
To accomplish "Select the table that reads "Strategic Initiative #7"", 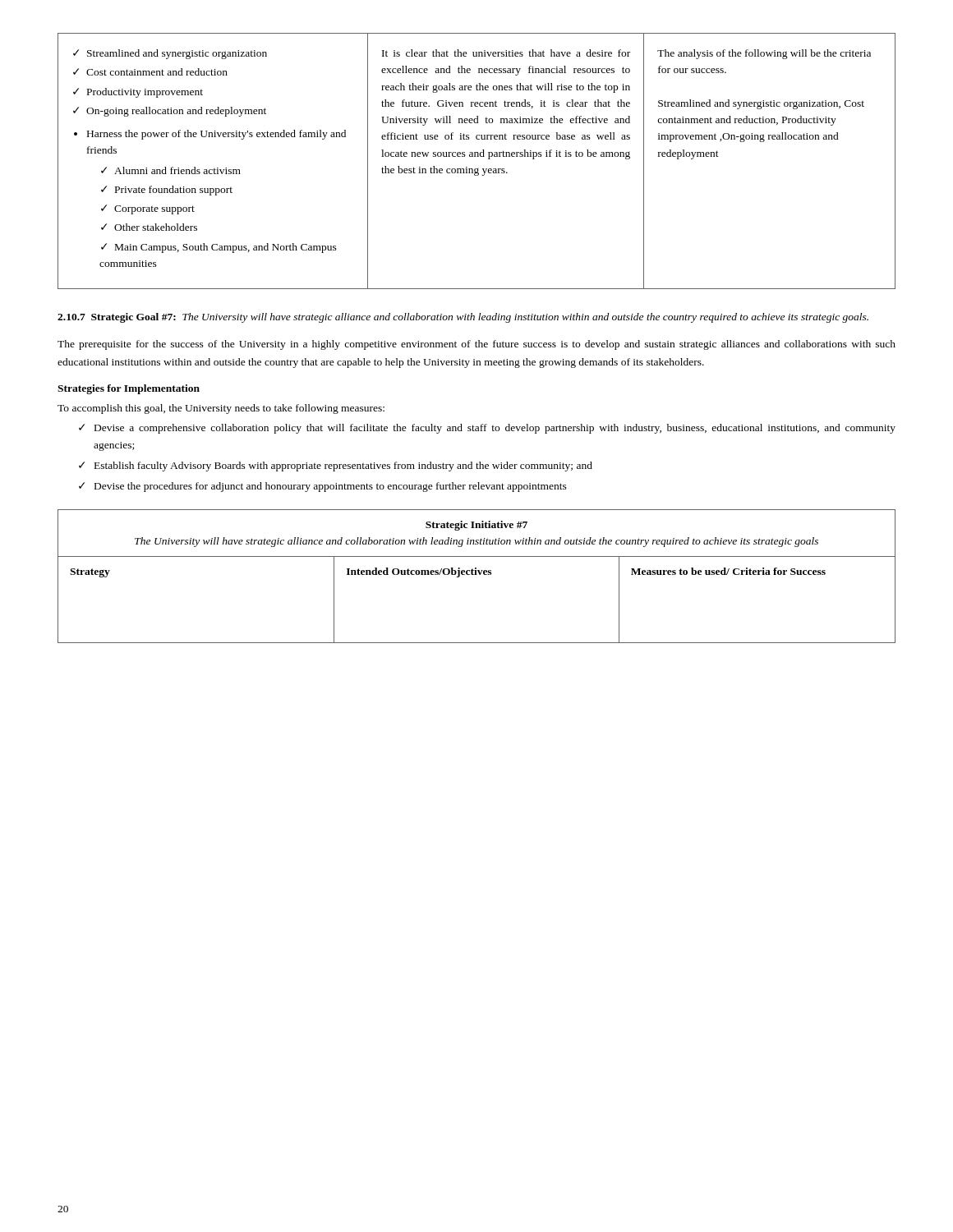I will [x=476, y=577].
